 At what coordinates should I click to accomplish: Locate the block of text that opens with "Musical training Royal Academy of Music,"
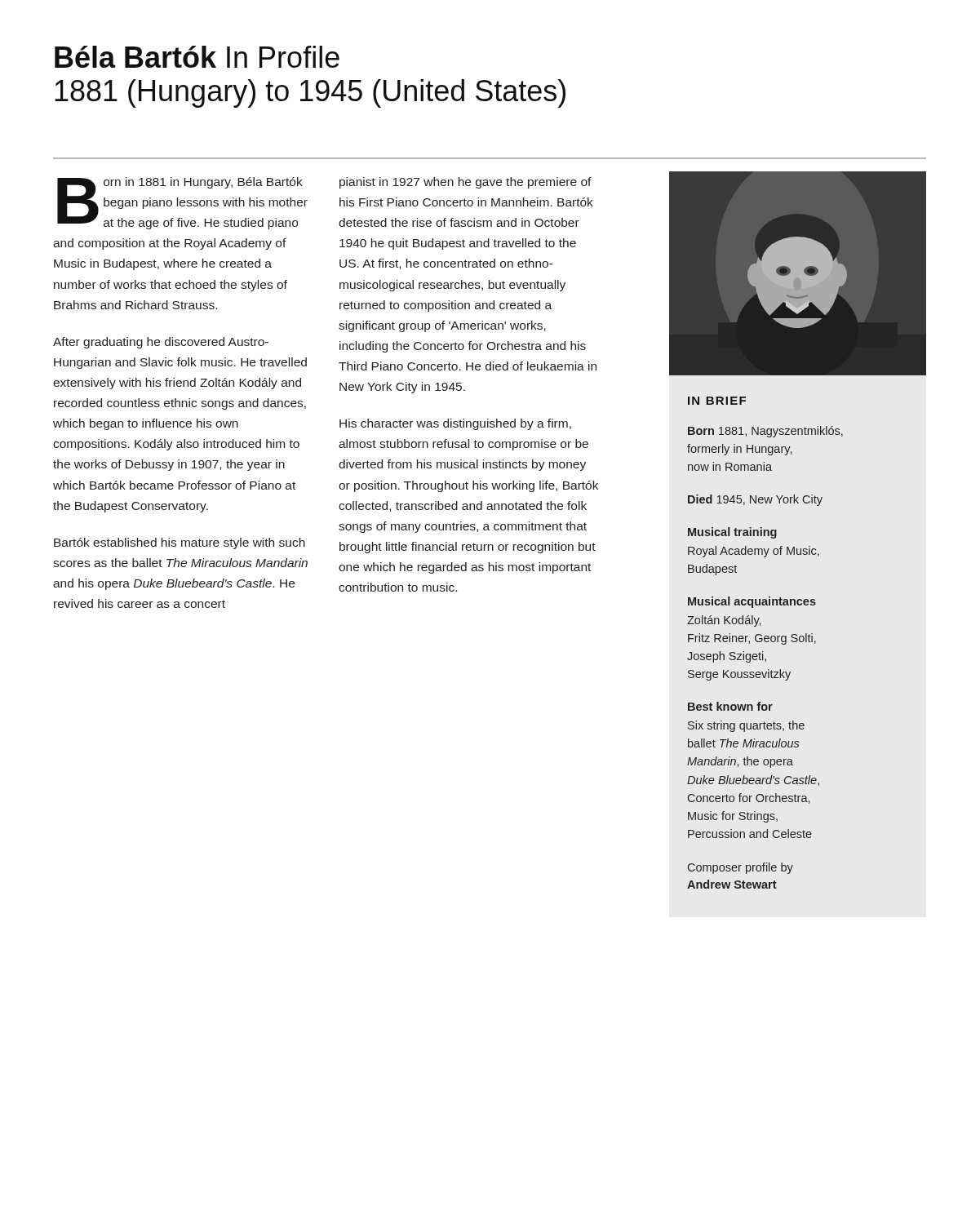798,549
